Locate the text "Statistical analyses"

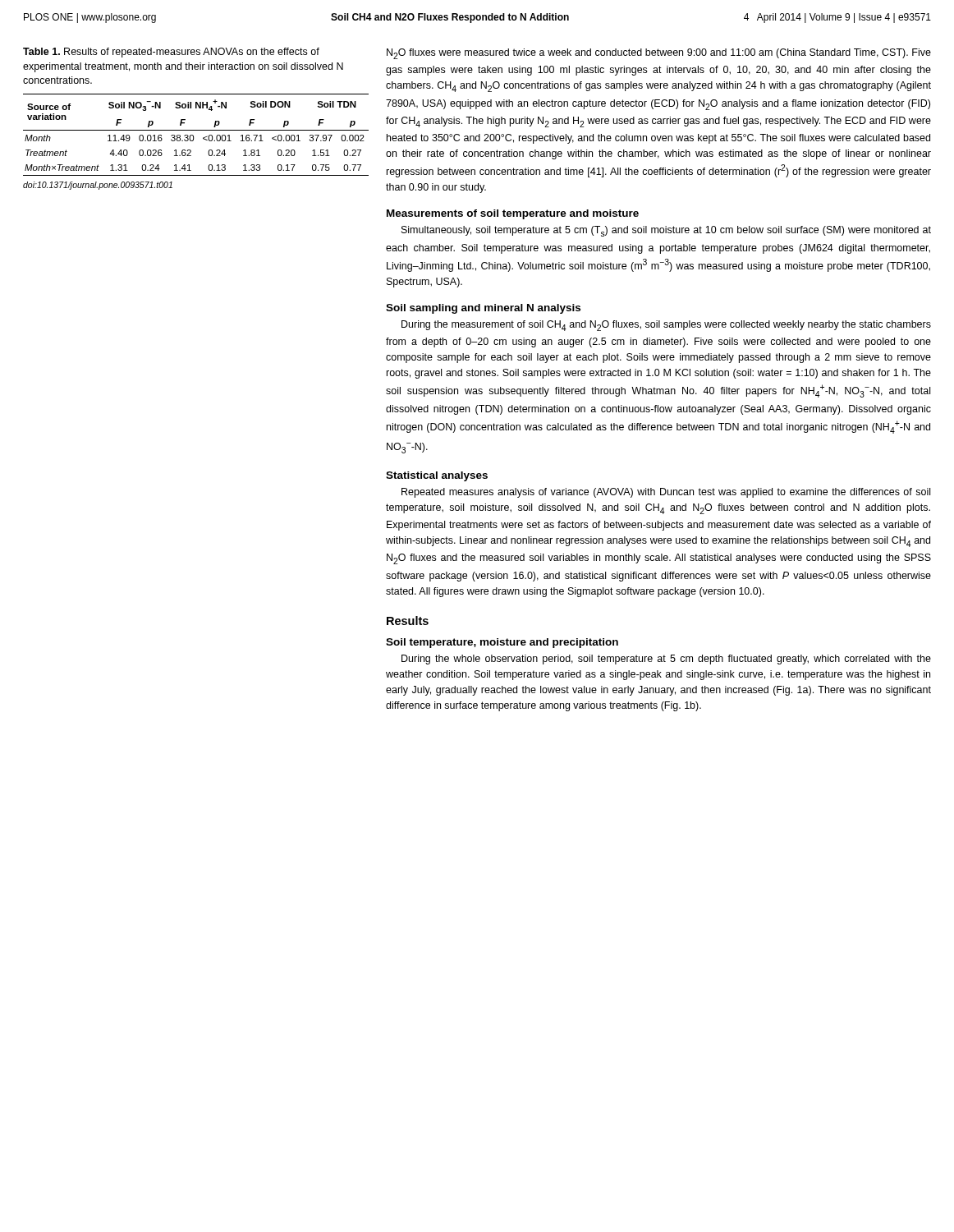[x=437, y=475]
